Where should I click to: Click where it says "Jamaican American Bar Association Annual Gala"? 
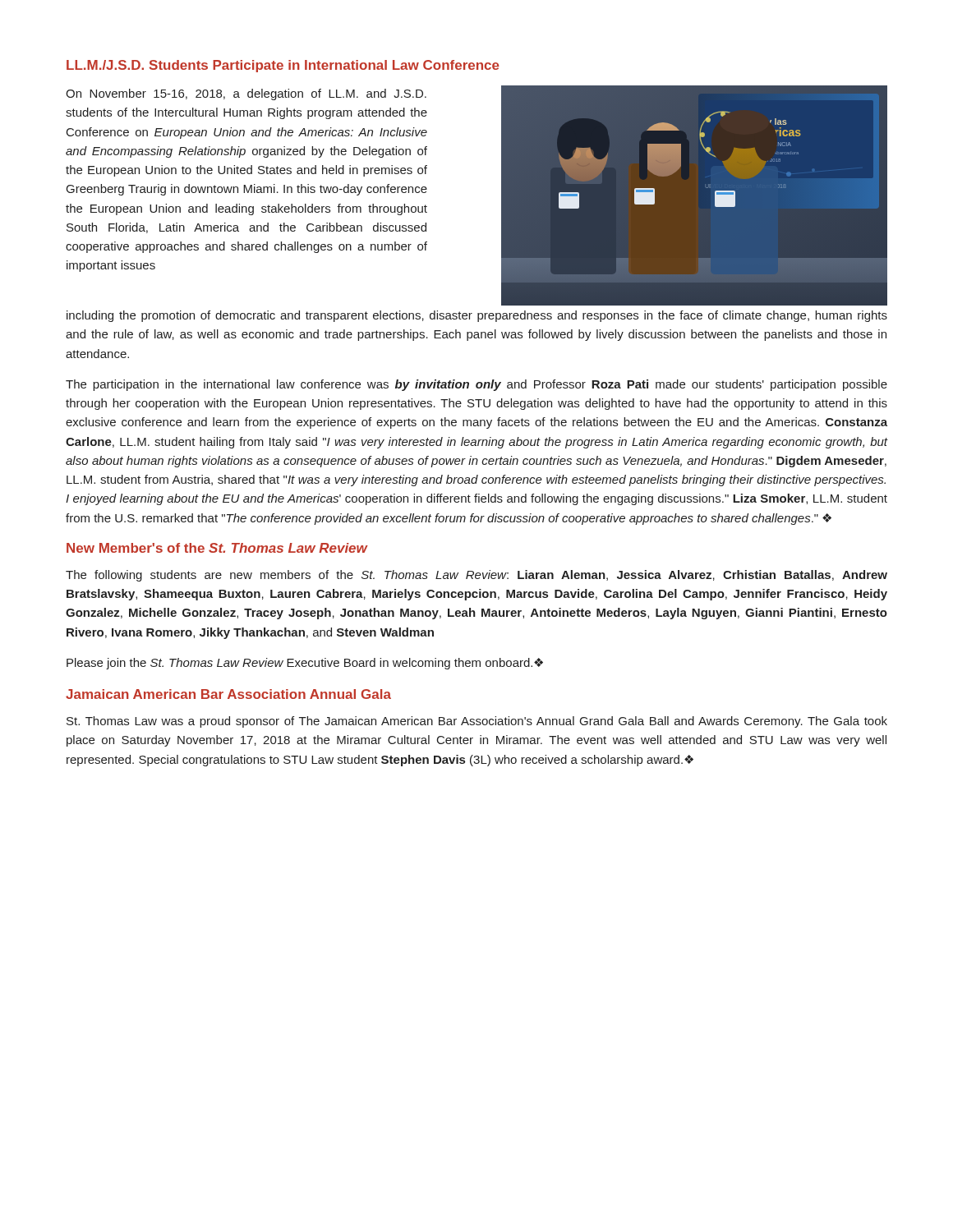tap(228, 694)
